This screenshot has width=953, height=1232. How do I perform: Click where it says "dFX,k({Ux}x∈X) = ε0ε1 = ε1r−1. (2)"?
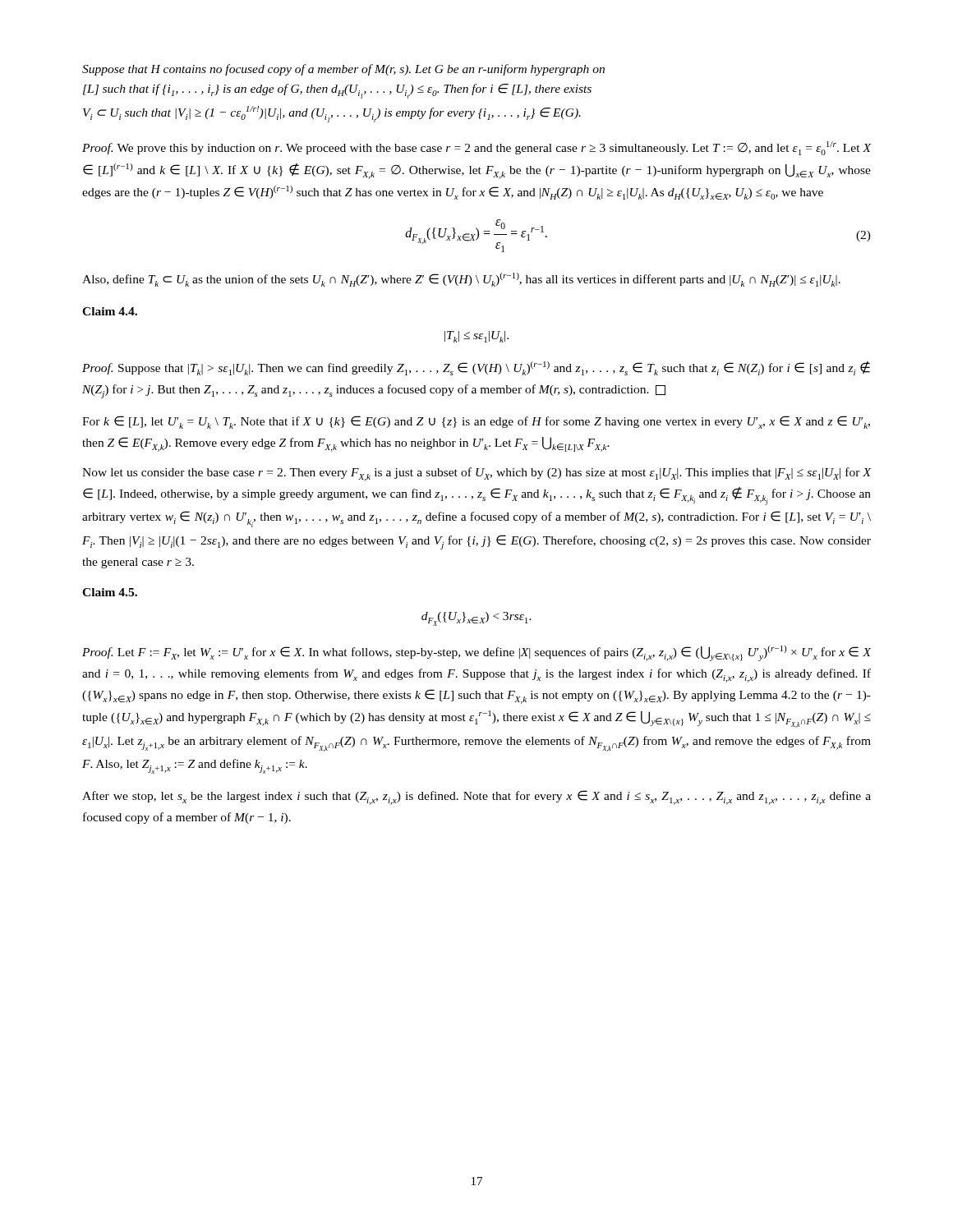[x=471, y=234]
